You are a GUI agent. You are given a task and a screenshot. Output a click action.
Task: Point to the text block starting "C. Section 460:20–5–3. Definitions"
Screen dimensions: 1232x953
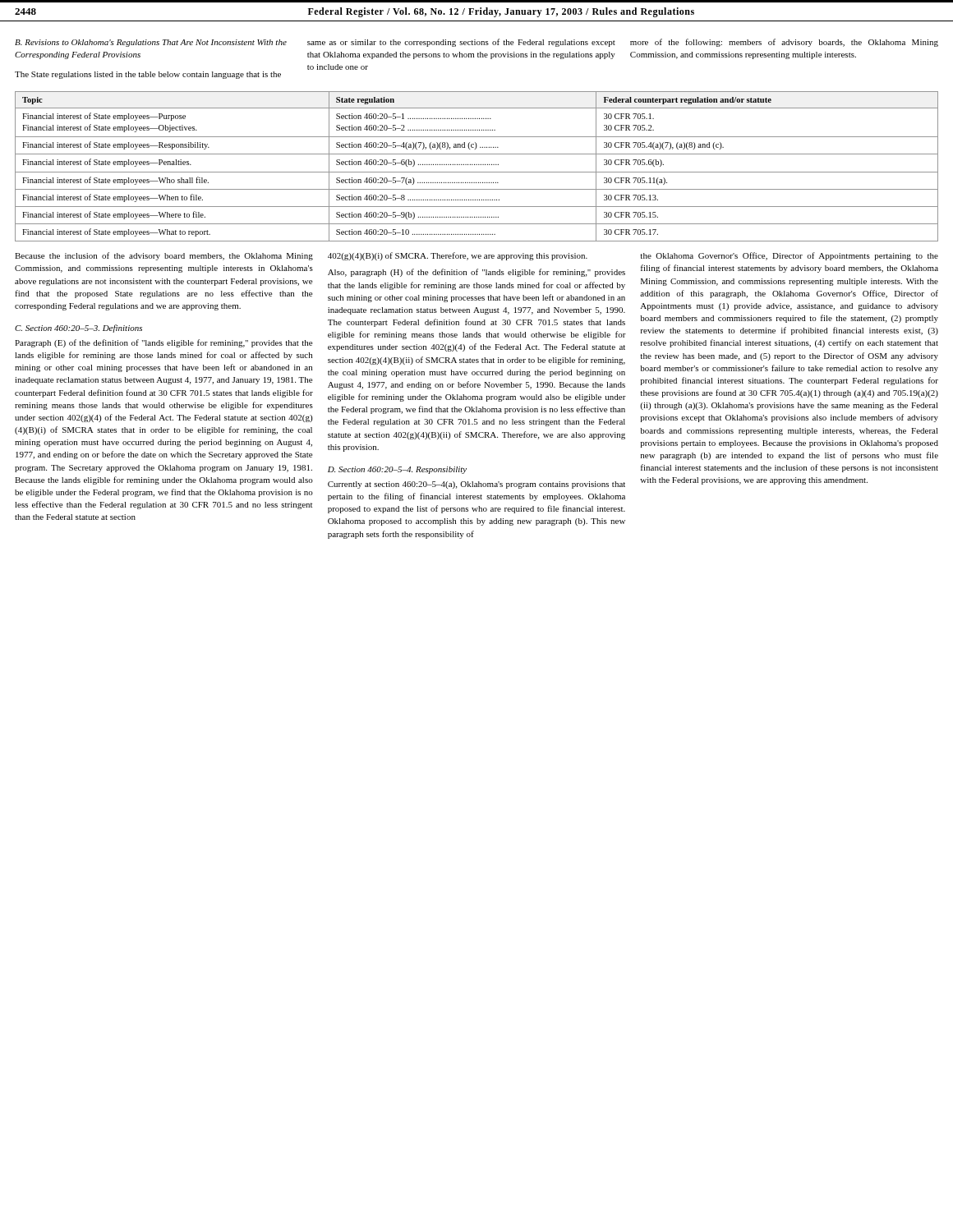click(79, 328)
